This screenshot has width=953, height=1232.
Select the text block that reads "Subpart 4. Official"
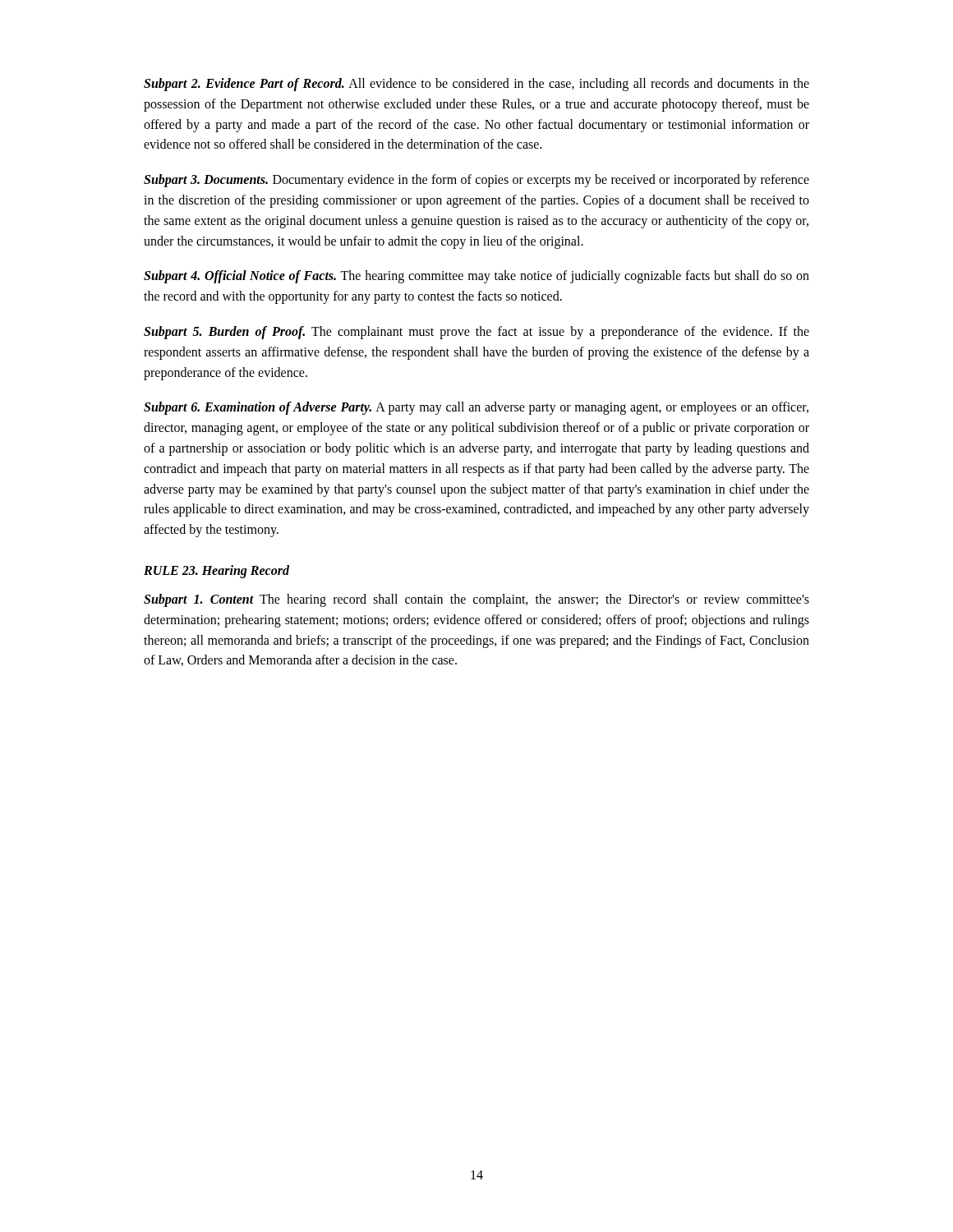point(476,286)
